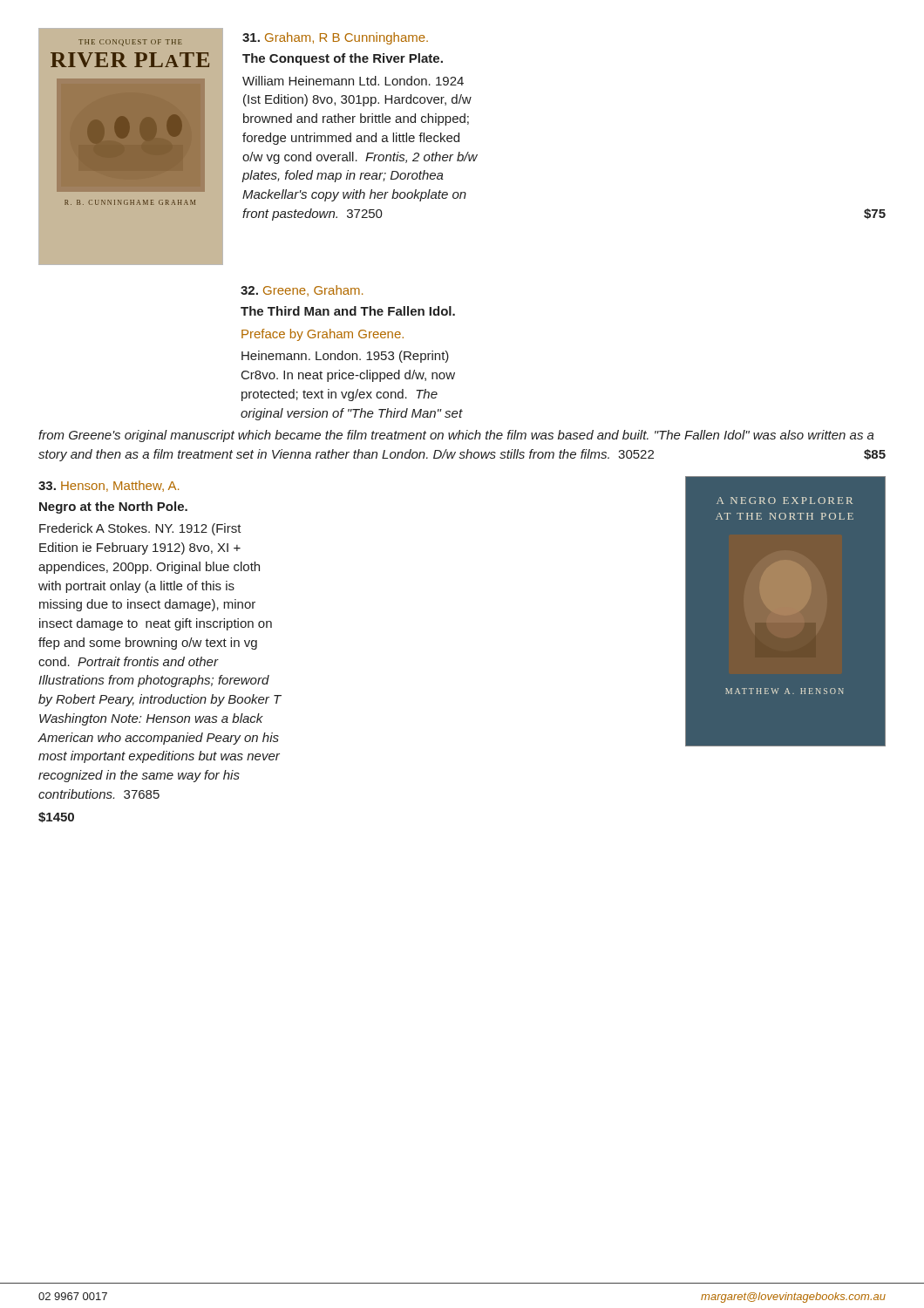
Task: Navigate to the text block starting "32. Greene, Graham. The Third Man"
Action: click(x=462, y=372)
